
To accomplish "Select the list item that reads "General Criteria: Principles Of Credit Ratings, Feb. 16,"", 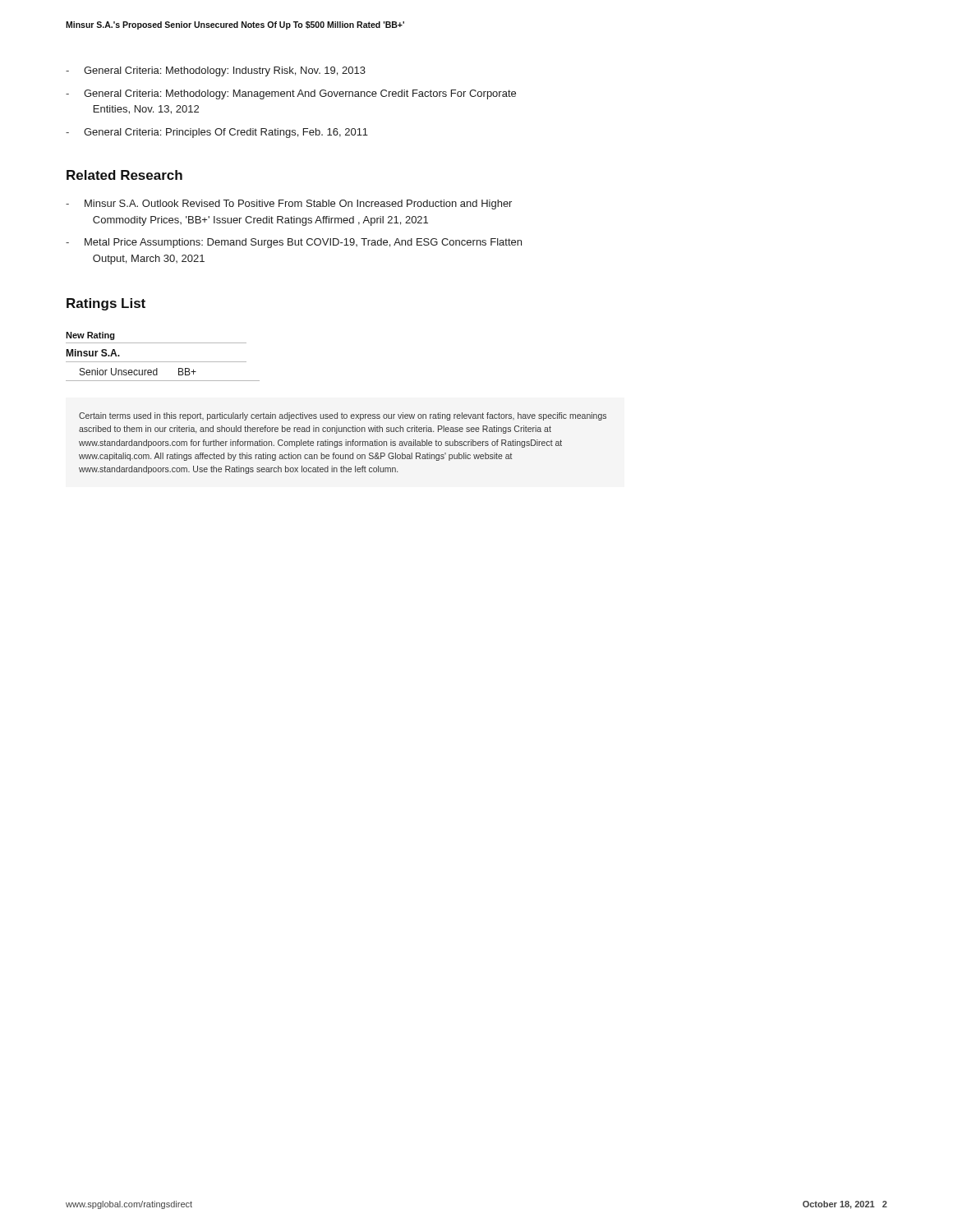I will pos(217,132).
